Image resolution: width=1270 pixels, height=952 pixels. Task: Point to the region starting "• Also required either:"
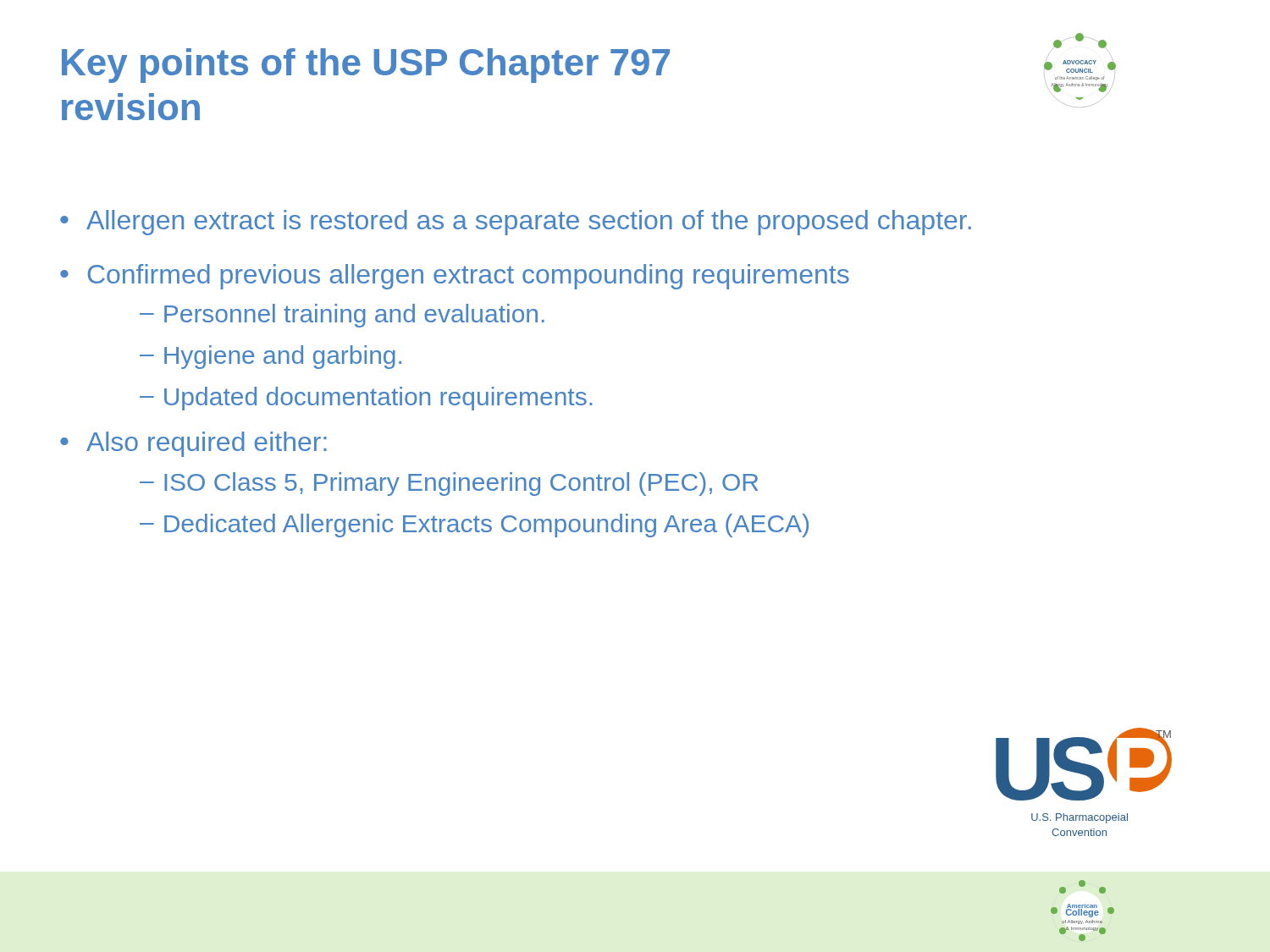coord(194,443)
